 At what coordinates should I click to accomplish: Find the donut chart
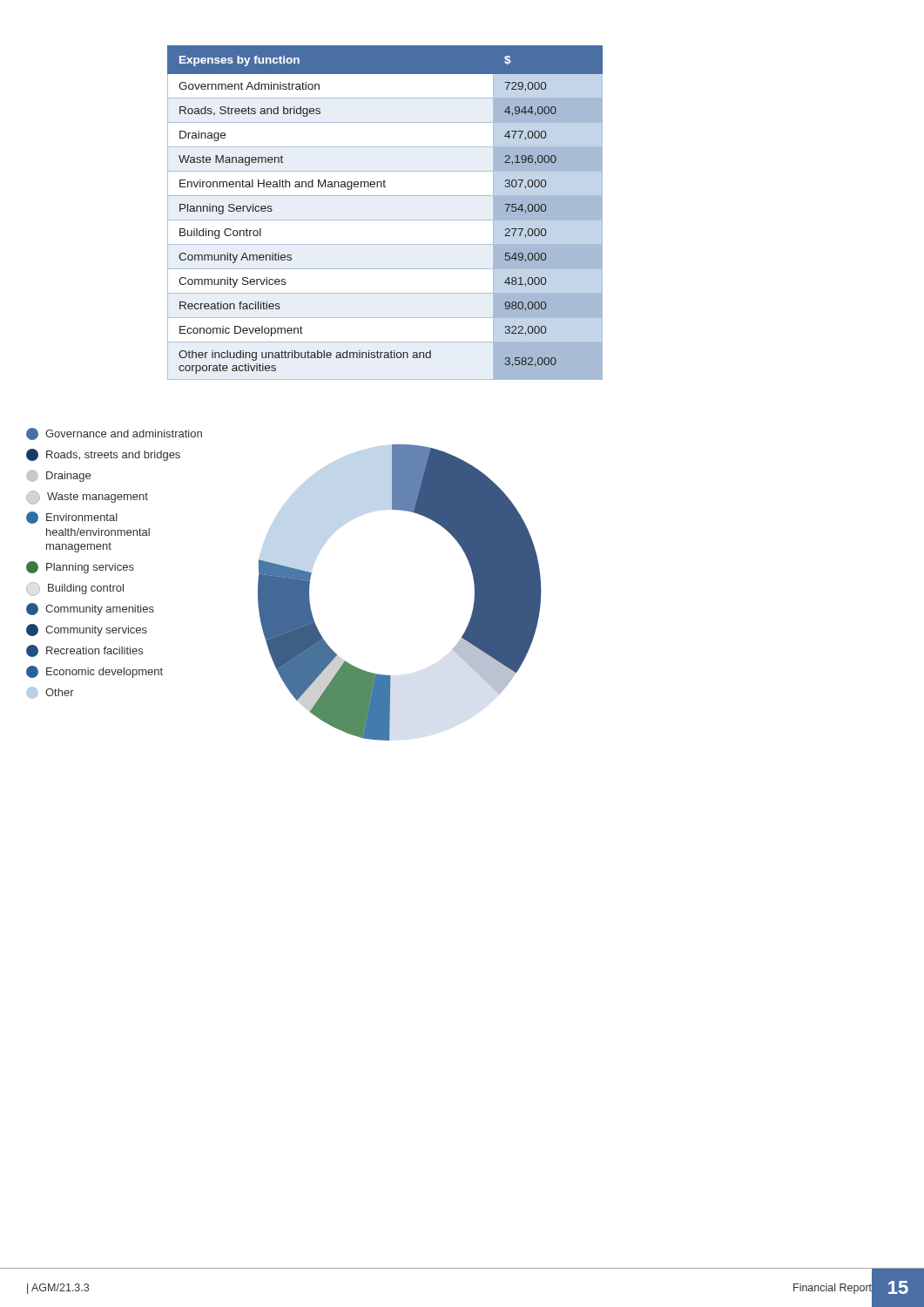point(453,610)
